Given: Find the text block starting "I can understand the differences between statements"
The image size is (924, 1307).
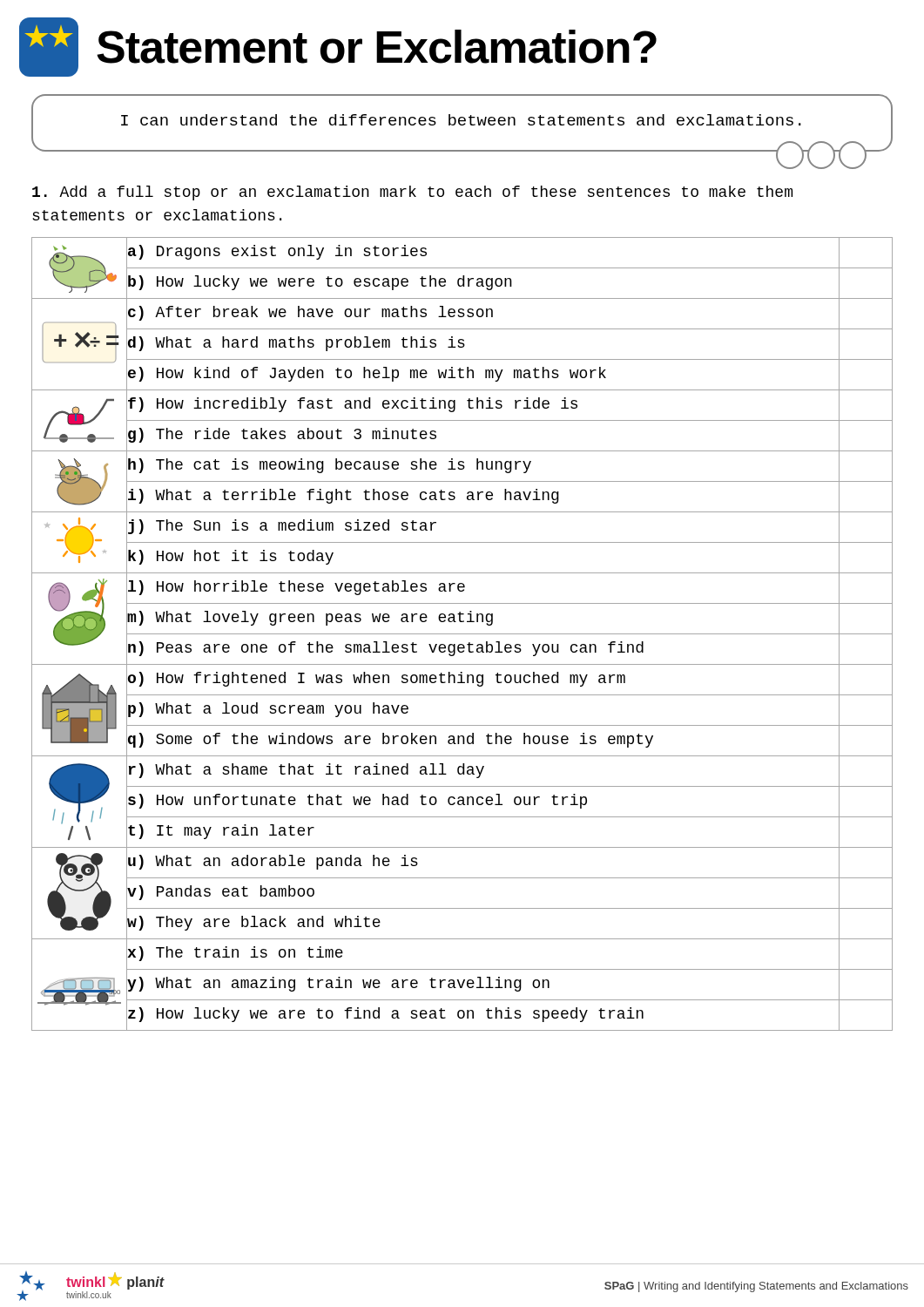Looking at the screenshot, I should 493,132.
